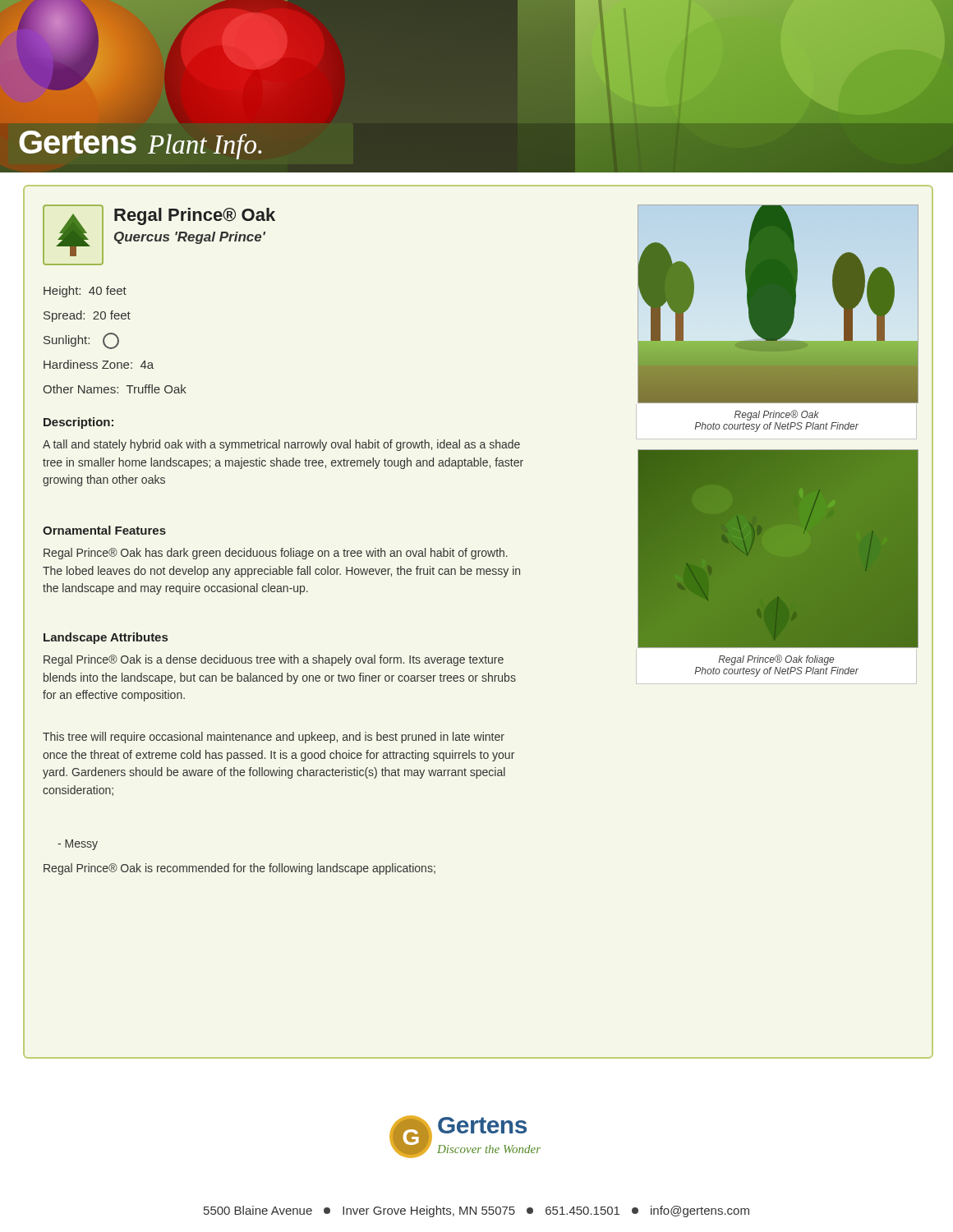
Task: Select the region starting "Spread: 20 feet"
Action: click(x=87, y=315)
